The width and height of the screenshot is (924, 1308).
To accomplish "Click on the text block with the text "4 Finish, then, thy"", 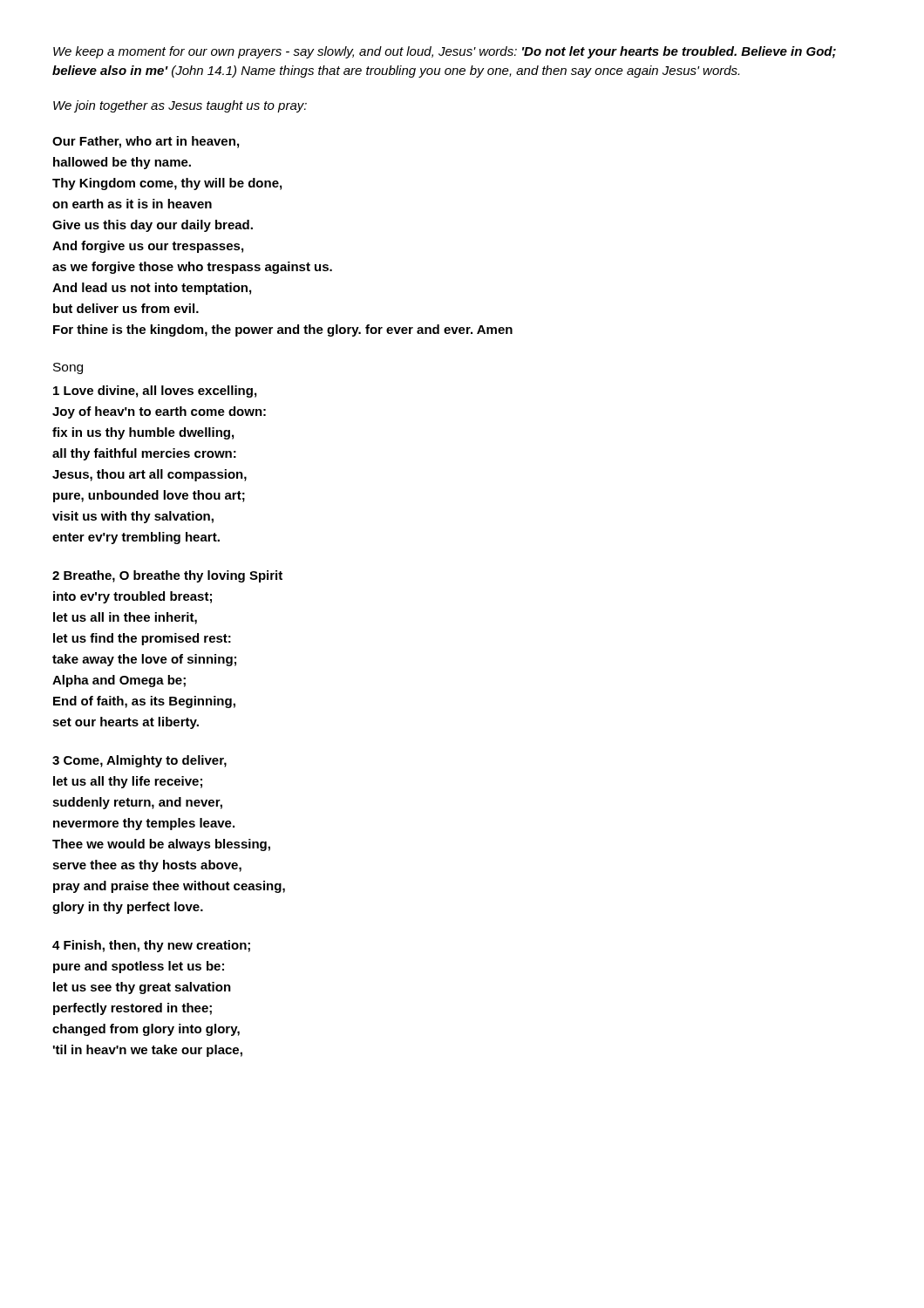I will [152, 997].
